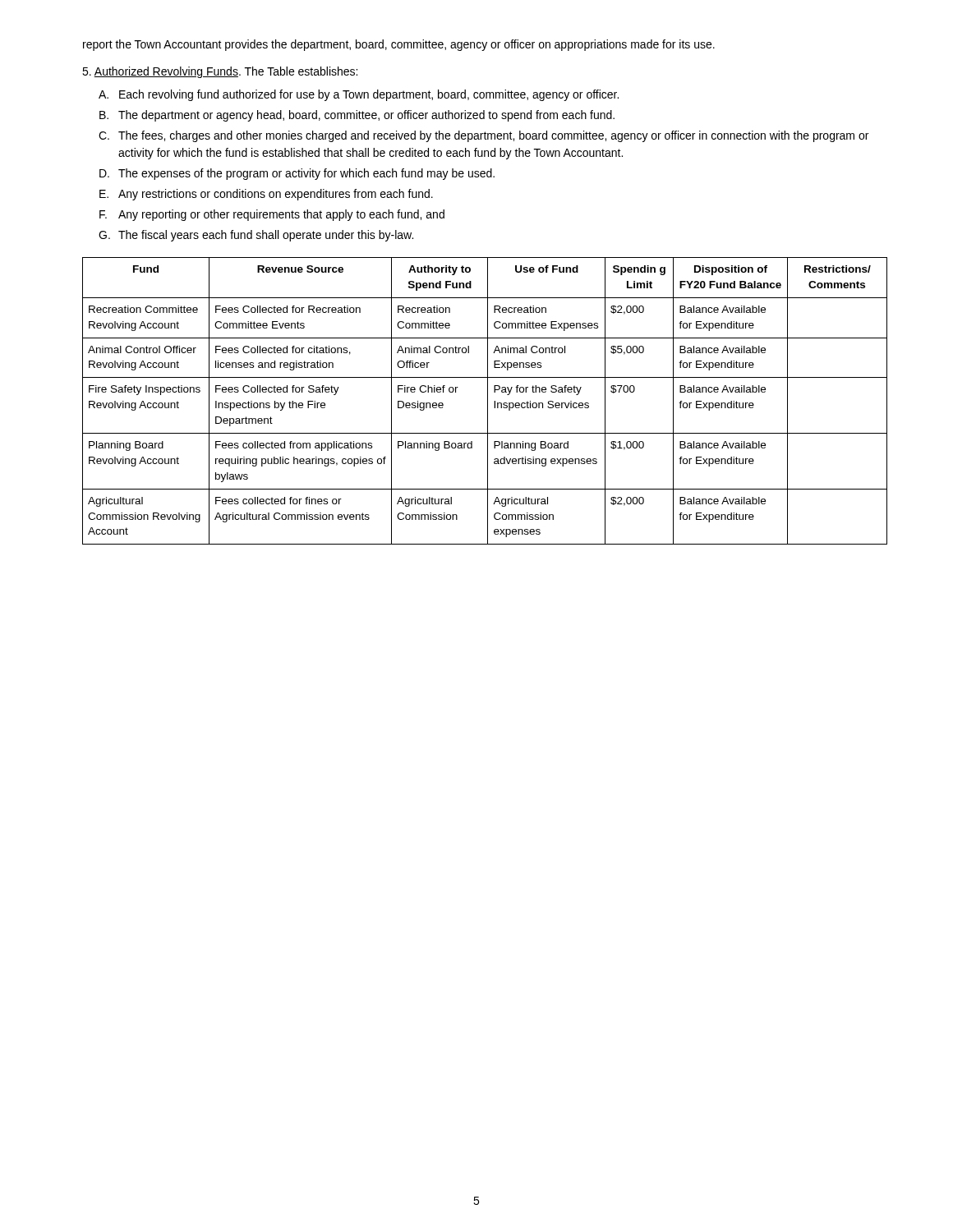Viewport: 953px width, 1232px height.
Task: Click on the table containing "Balance Available for"
Action: (x=485, y=401)
